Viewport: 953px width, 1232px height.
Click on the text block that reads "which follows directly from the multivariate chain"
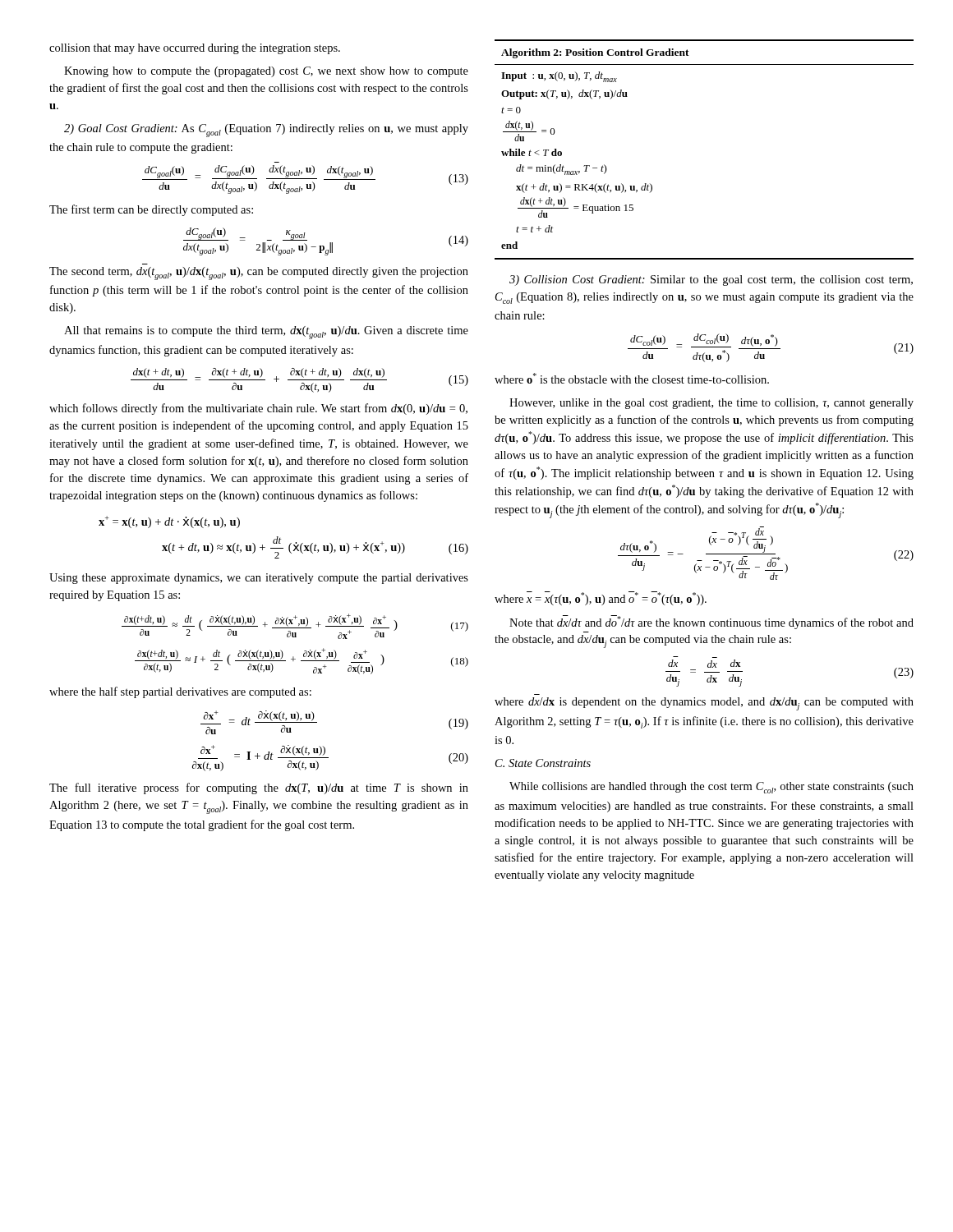click(259, 452)
